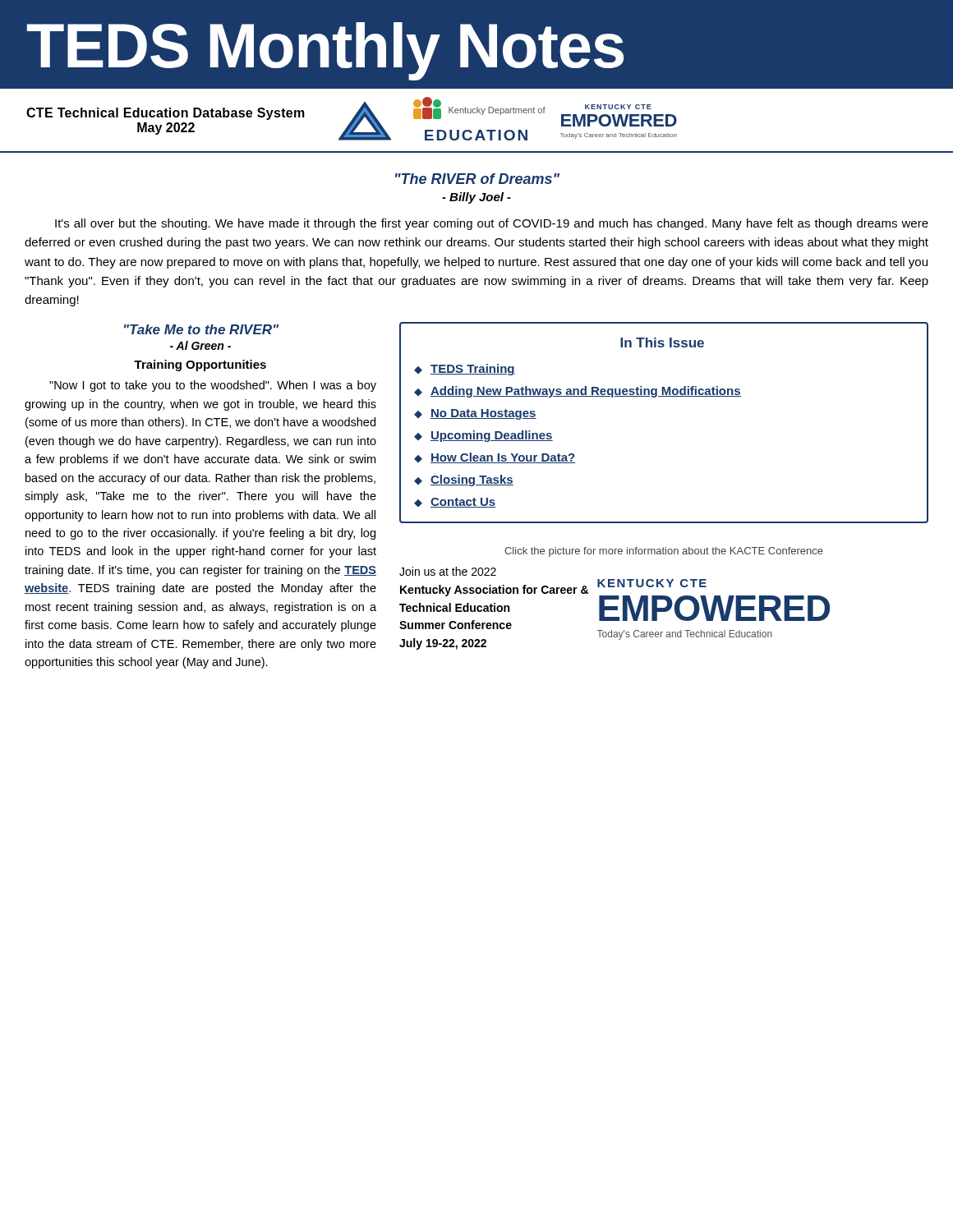Select the passage starting "◆ How Clean Is Your Data?"
This screenshot has width=953, height=1232.
[495, 457]
